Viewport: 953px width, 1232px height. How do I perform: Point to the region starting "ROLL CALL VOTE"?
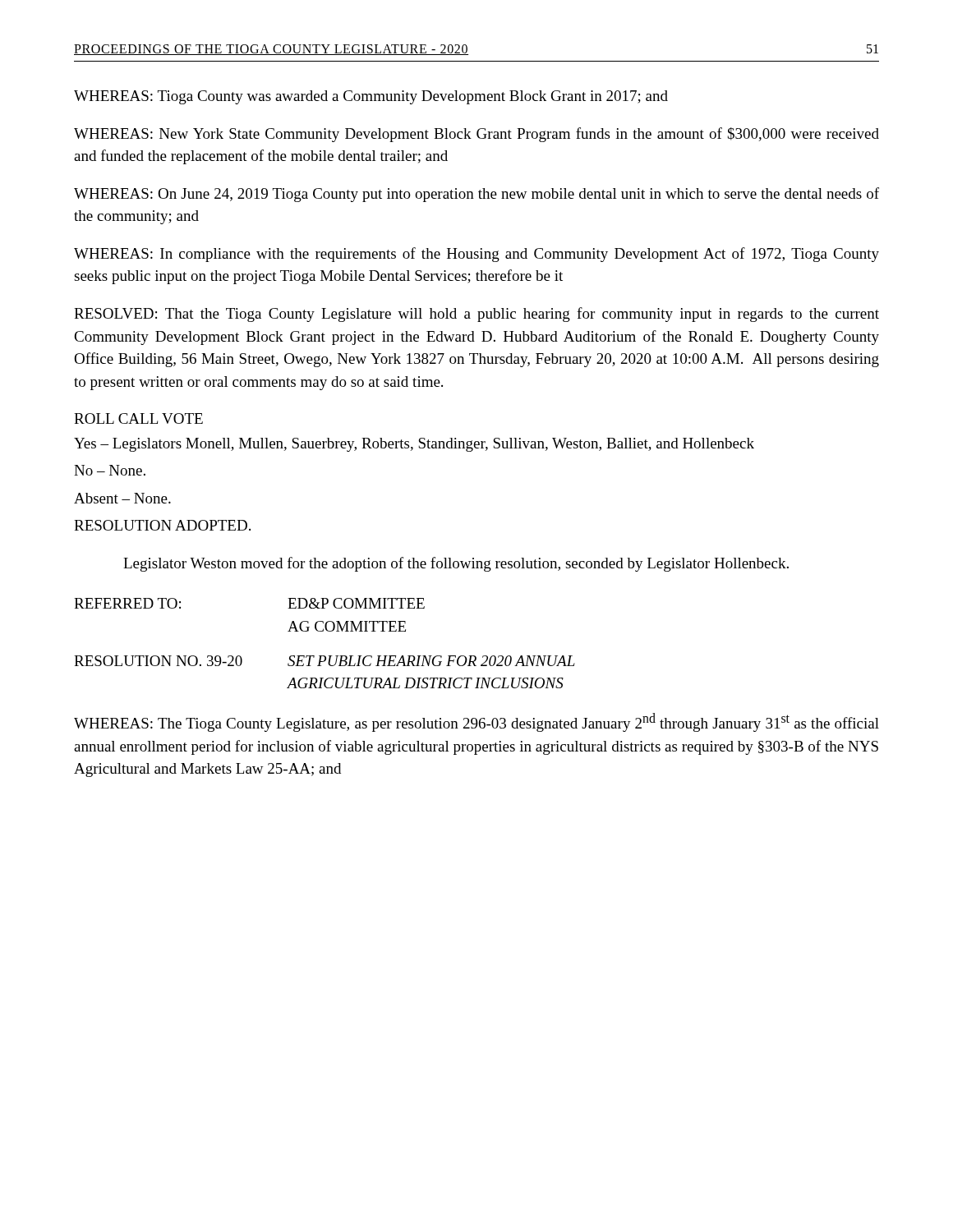139,419
